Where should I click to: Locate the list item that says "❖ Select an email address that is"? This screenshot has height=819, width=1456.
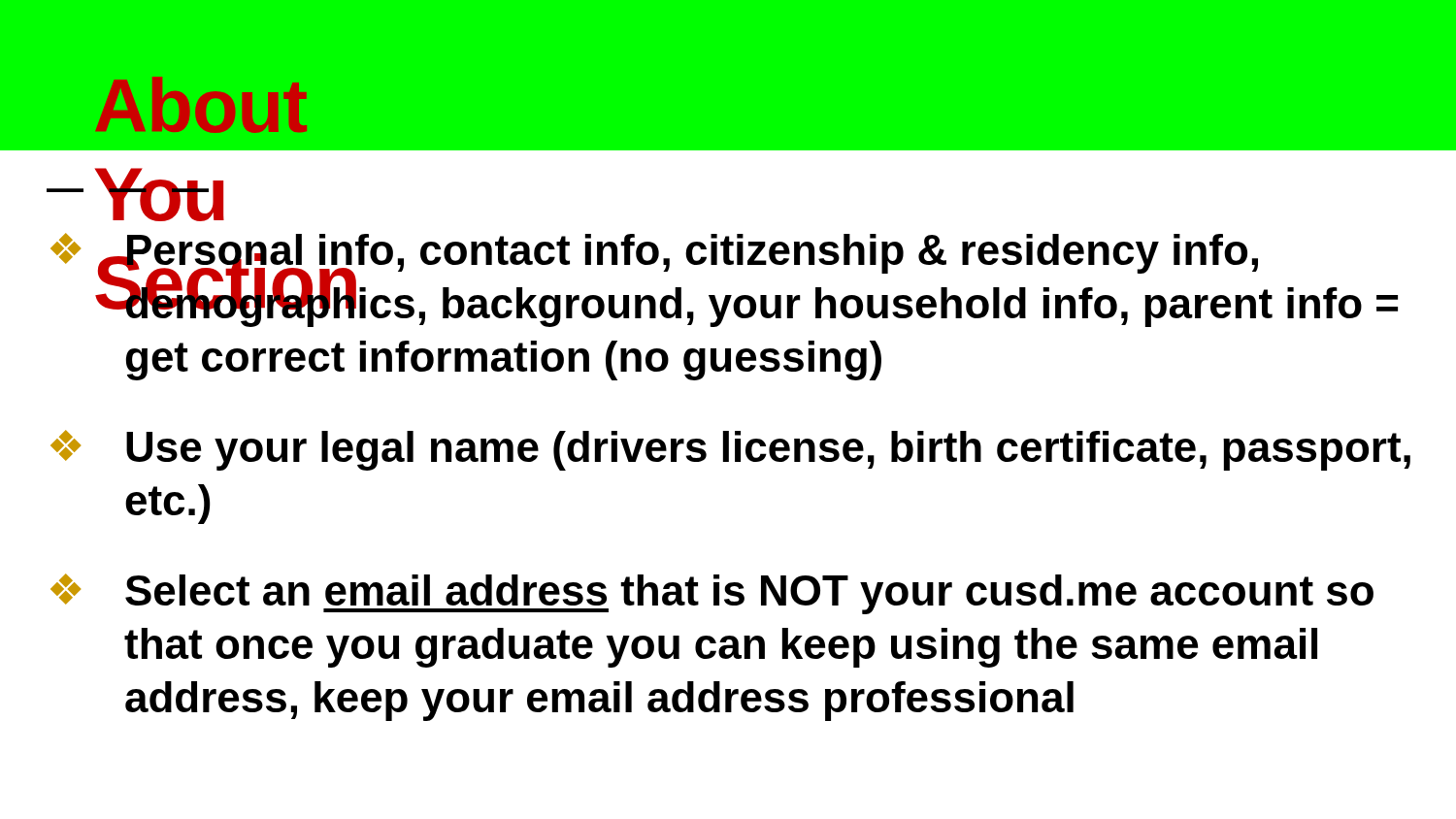coord(736,644)
